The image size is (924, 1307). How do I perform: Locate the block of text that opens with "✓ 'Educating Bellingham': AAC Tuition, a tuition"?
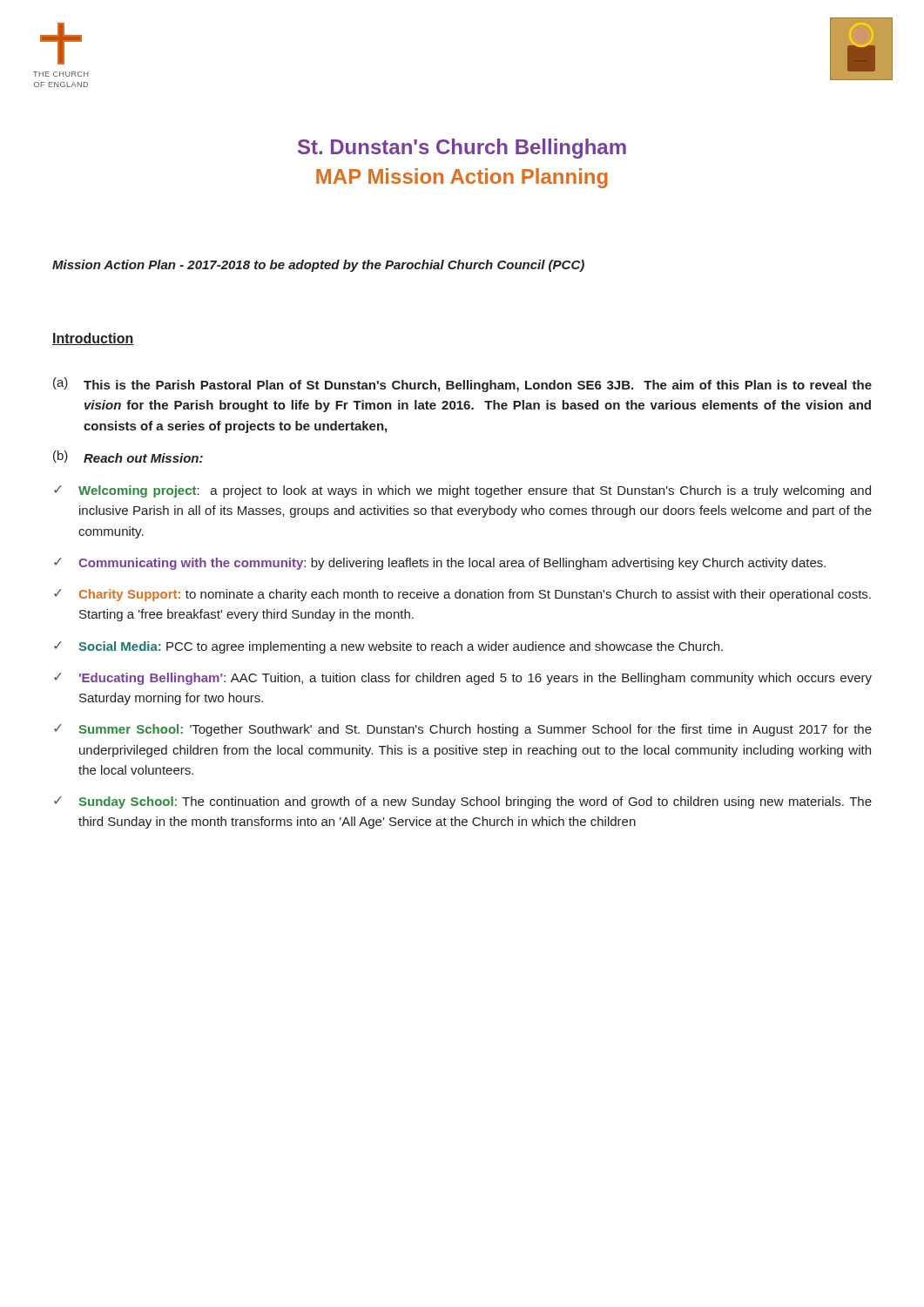tap(462, 687)
